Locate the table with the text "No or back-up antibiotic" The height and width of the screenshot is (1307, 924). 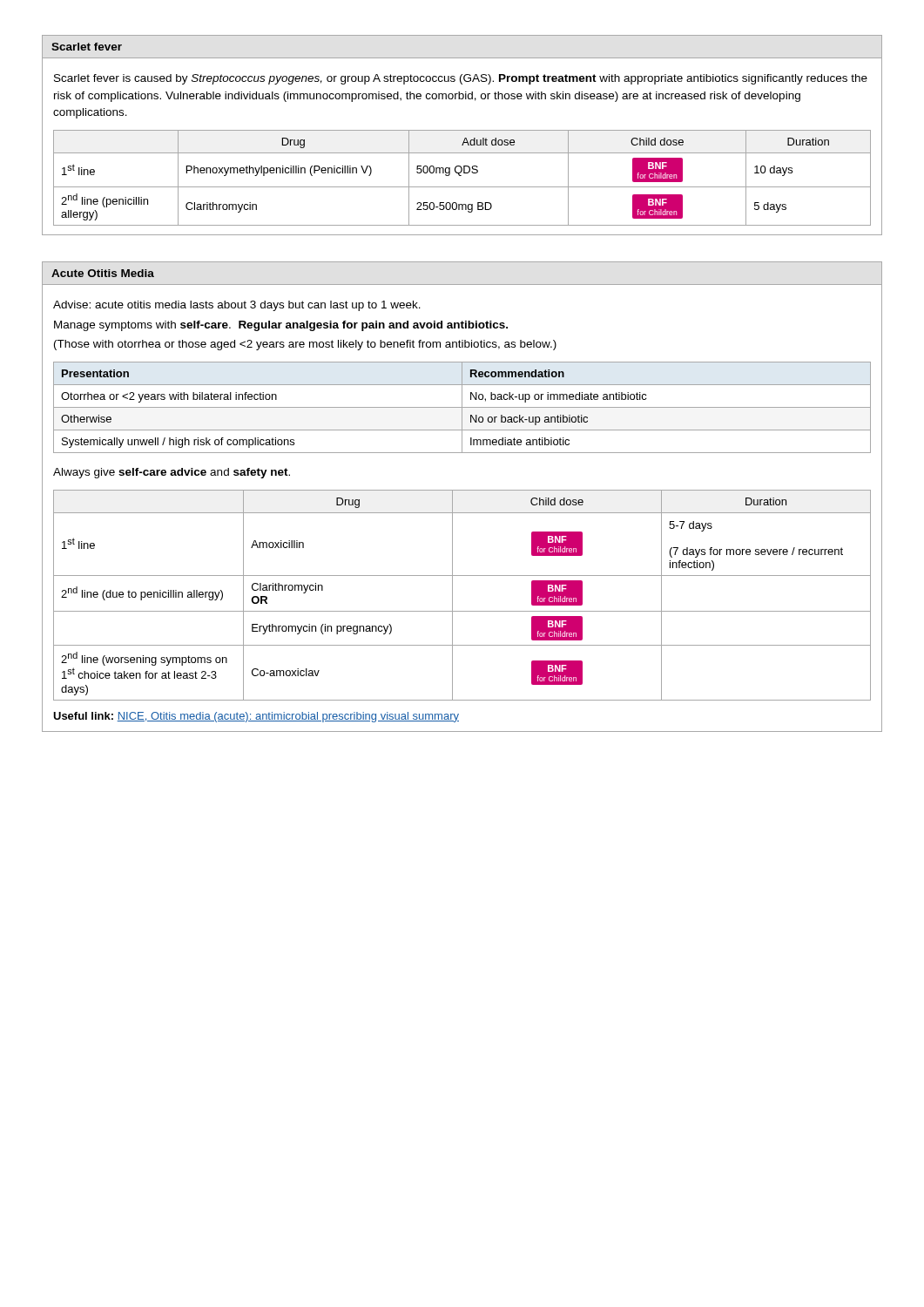(x=462, y=407)
